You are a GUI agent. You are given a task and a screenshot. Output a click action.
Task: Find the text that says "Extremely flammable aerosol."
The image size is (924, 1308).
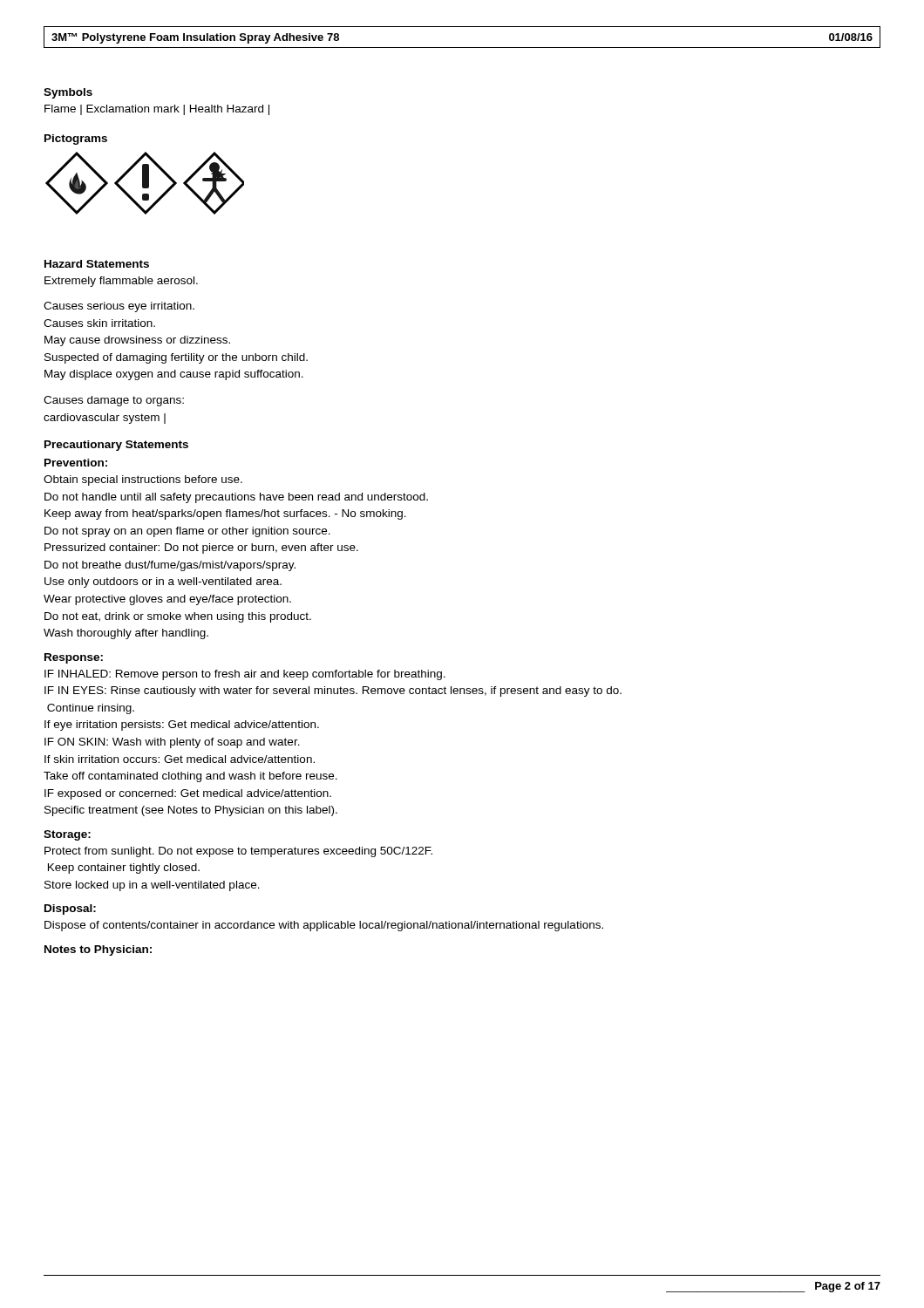click(121, 280)
